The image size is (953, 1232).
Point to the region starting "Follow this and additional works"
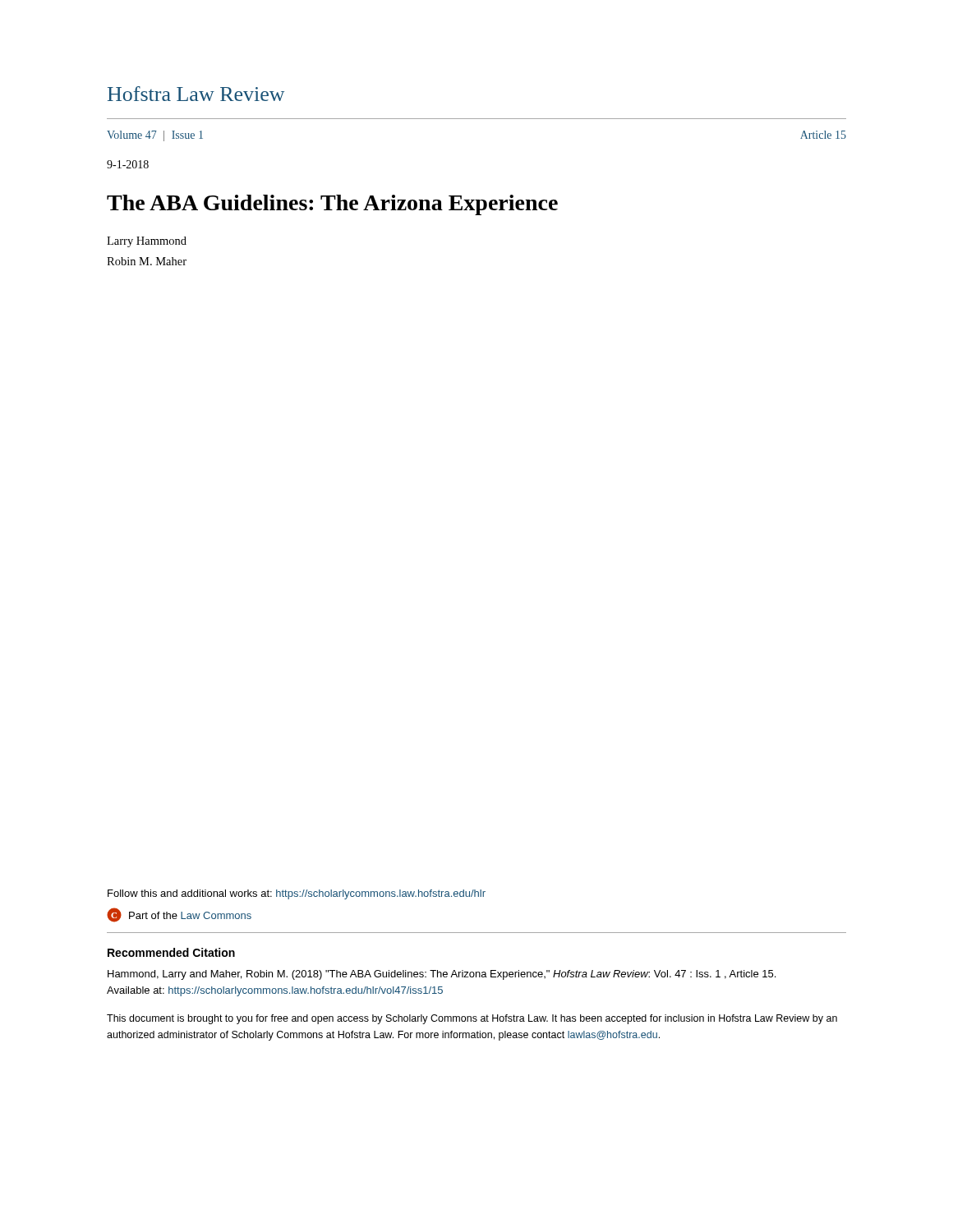296,893
